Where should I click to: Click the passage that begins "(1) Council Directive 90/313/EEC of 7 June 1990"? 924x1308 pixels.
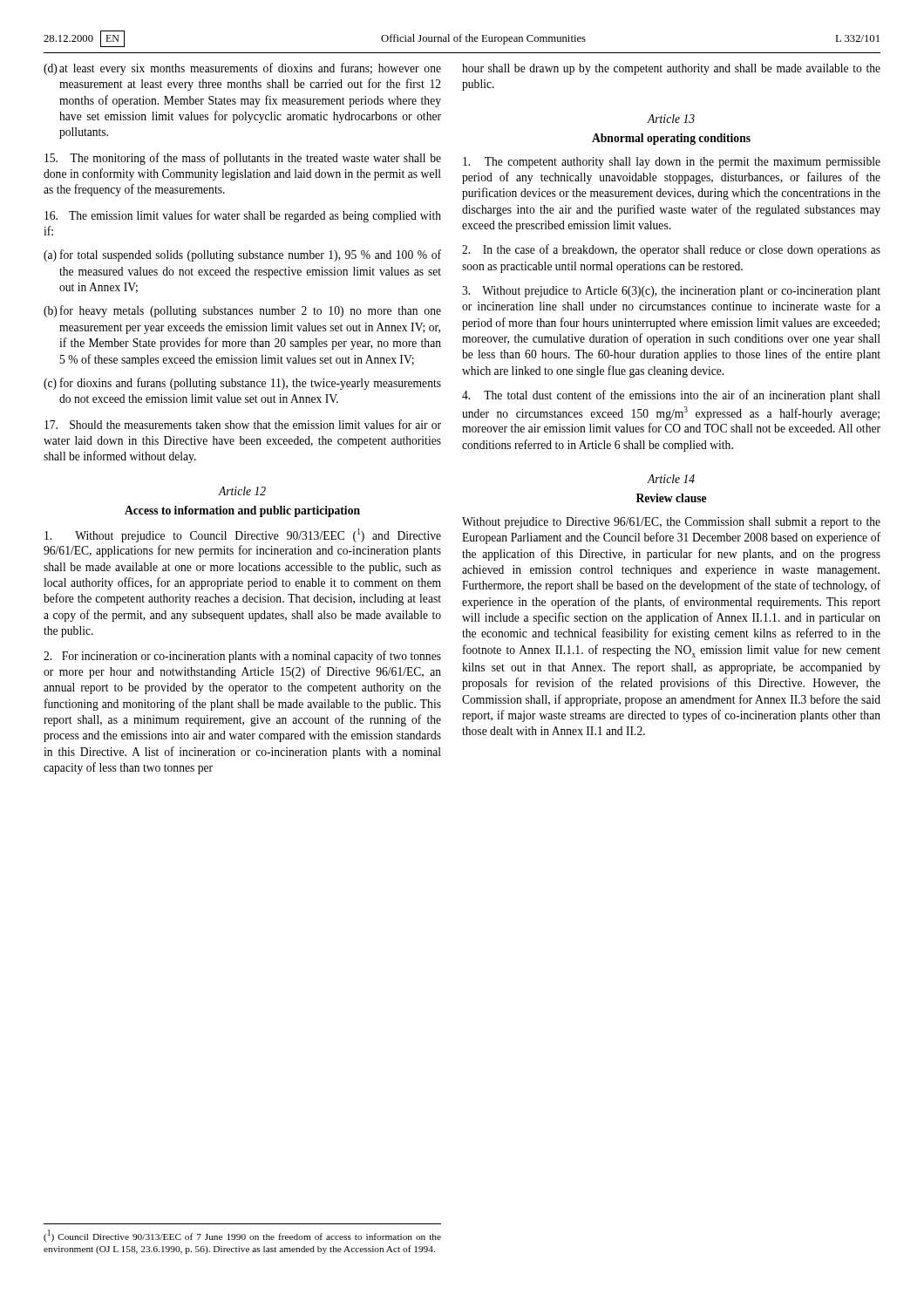(x=242, y=1241)
